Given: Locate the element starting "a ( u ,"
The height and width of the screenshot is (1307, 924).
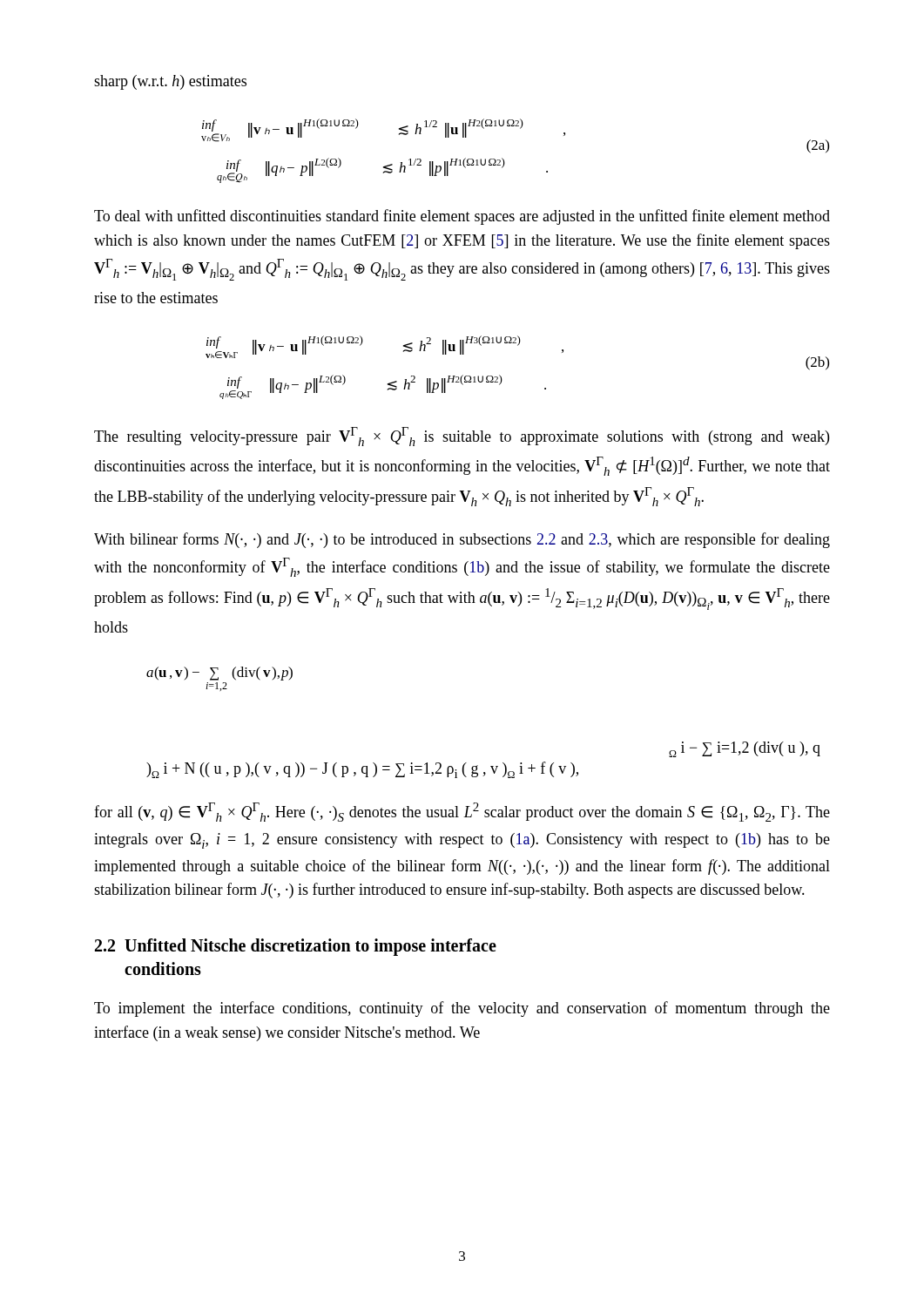Looking at the screenshot, I should click(219, 674).
